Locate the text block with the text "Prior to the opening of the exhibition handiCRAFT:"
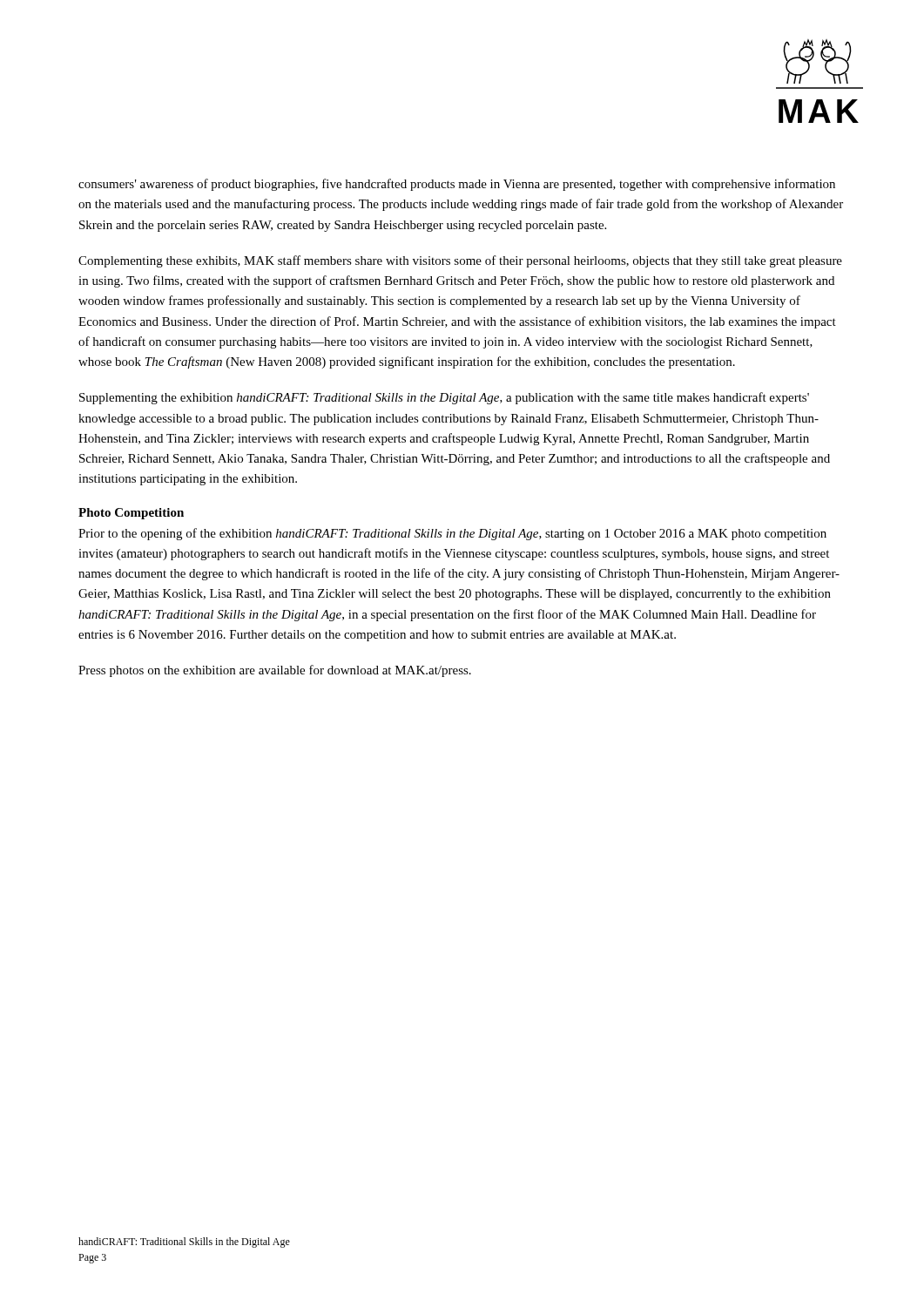The height and width of the screenshot is (1307, 924). (x=459, y=583)
